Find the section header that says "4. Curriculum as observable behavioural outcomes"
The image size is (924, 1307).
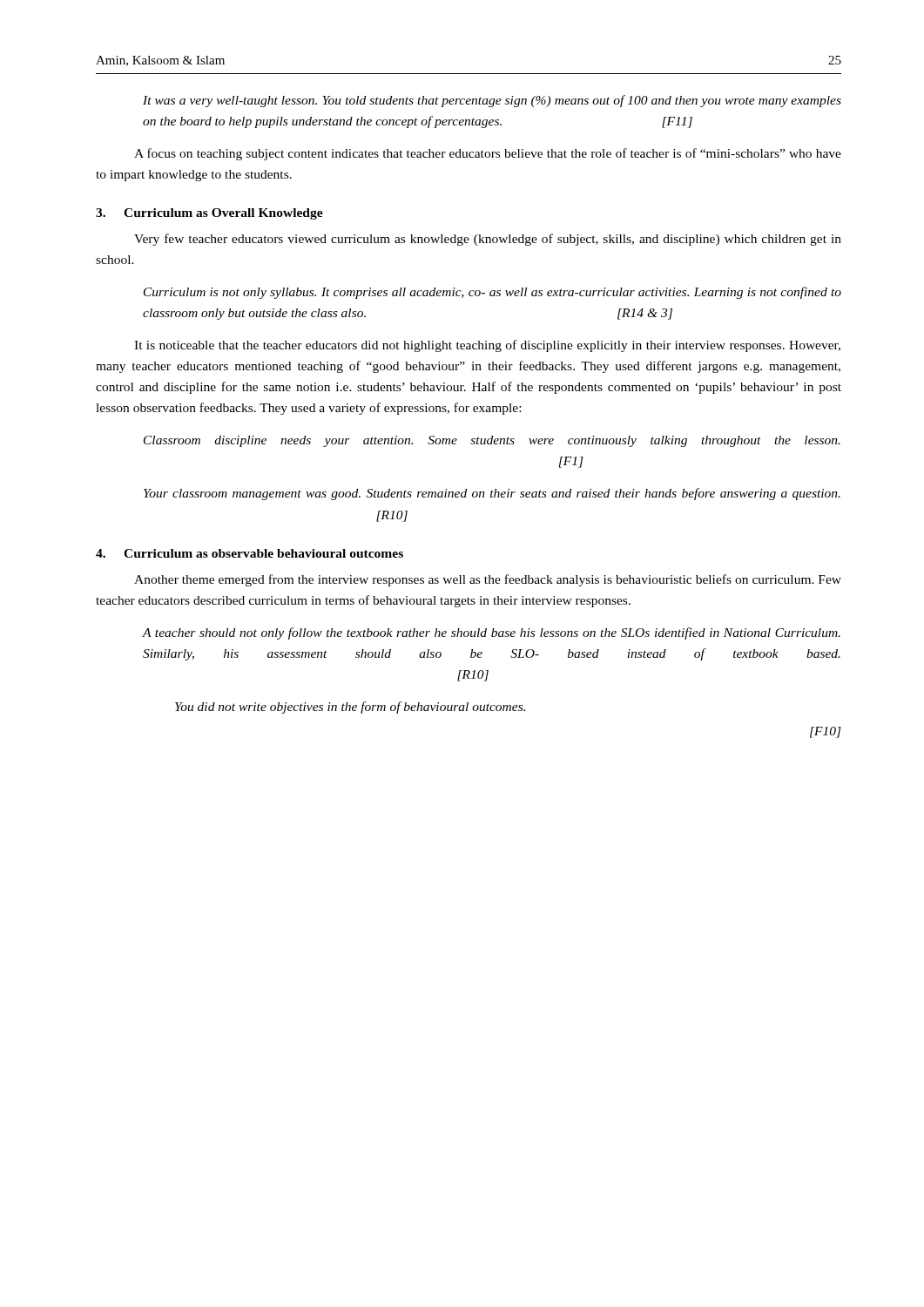pos(250,553)
